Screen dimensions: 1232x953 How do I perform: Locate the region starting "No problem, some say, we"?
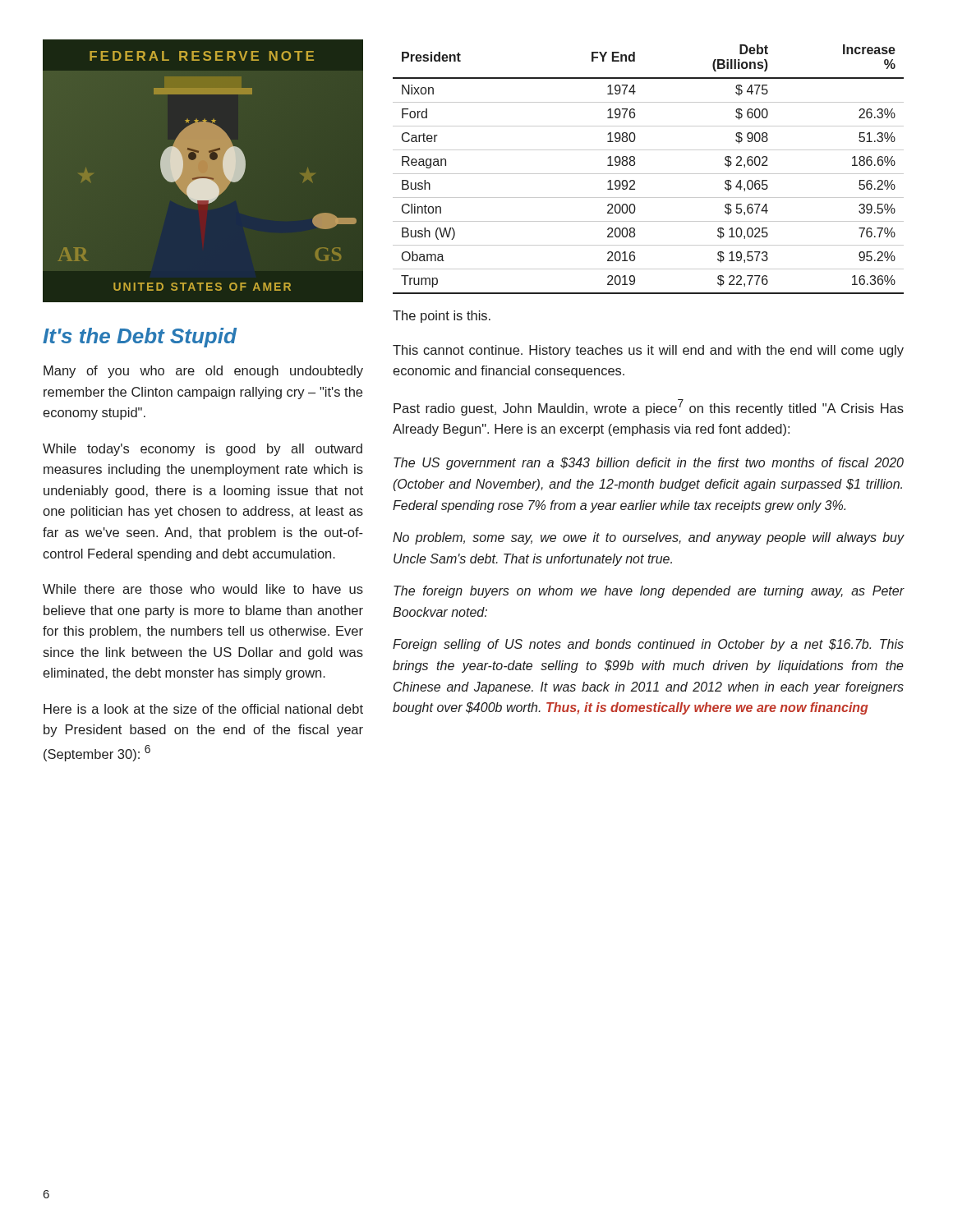[648, 548]
